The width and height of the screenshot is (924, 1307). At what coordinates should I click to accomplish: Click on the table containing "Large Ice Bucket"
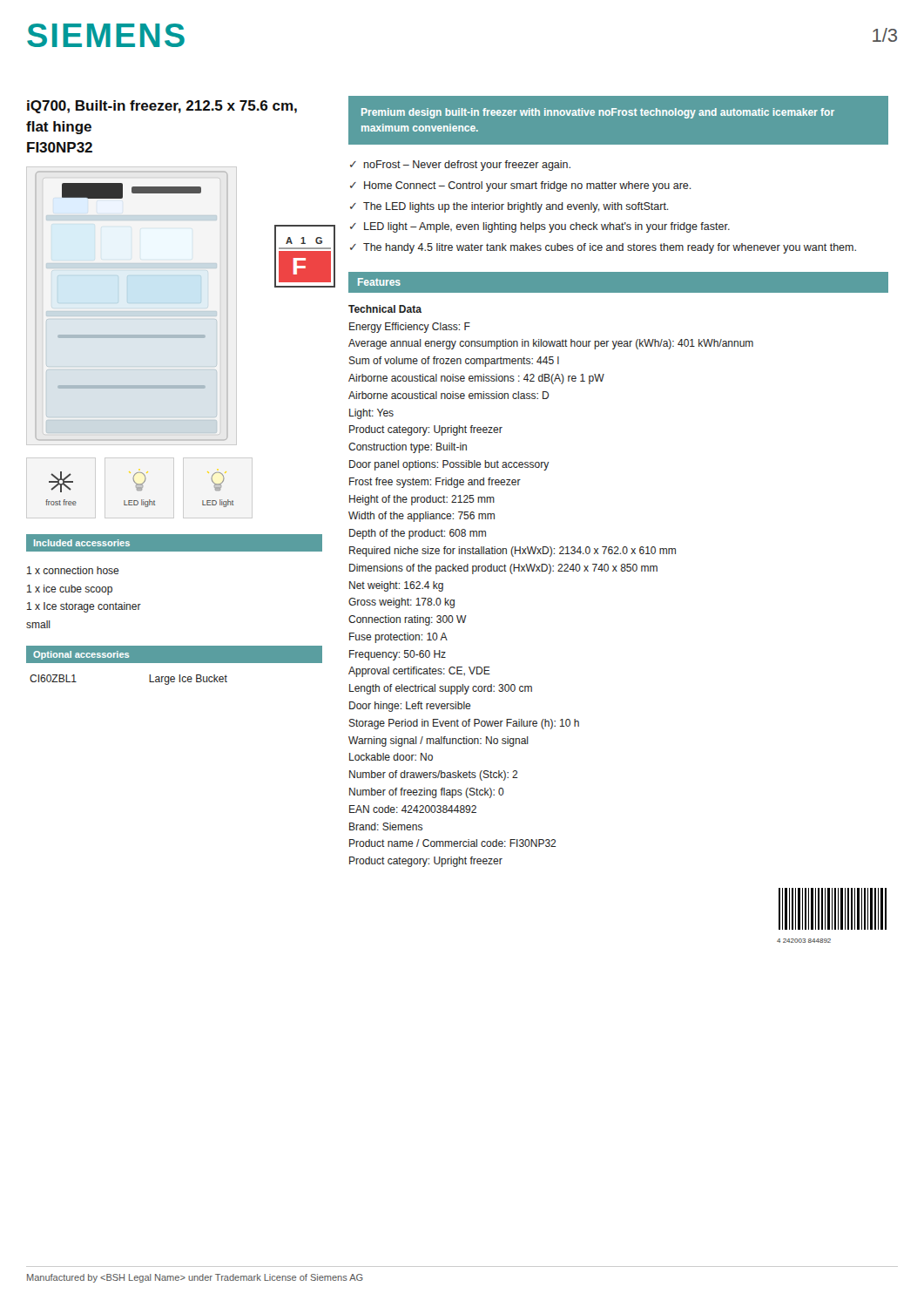point(174,679)
